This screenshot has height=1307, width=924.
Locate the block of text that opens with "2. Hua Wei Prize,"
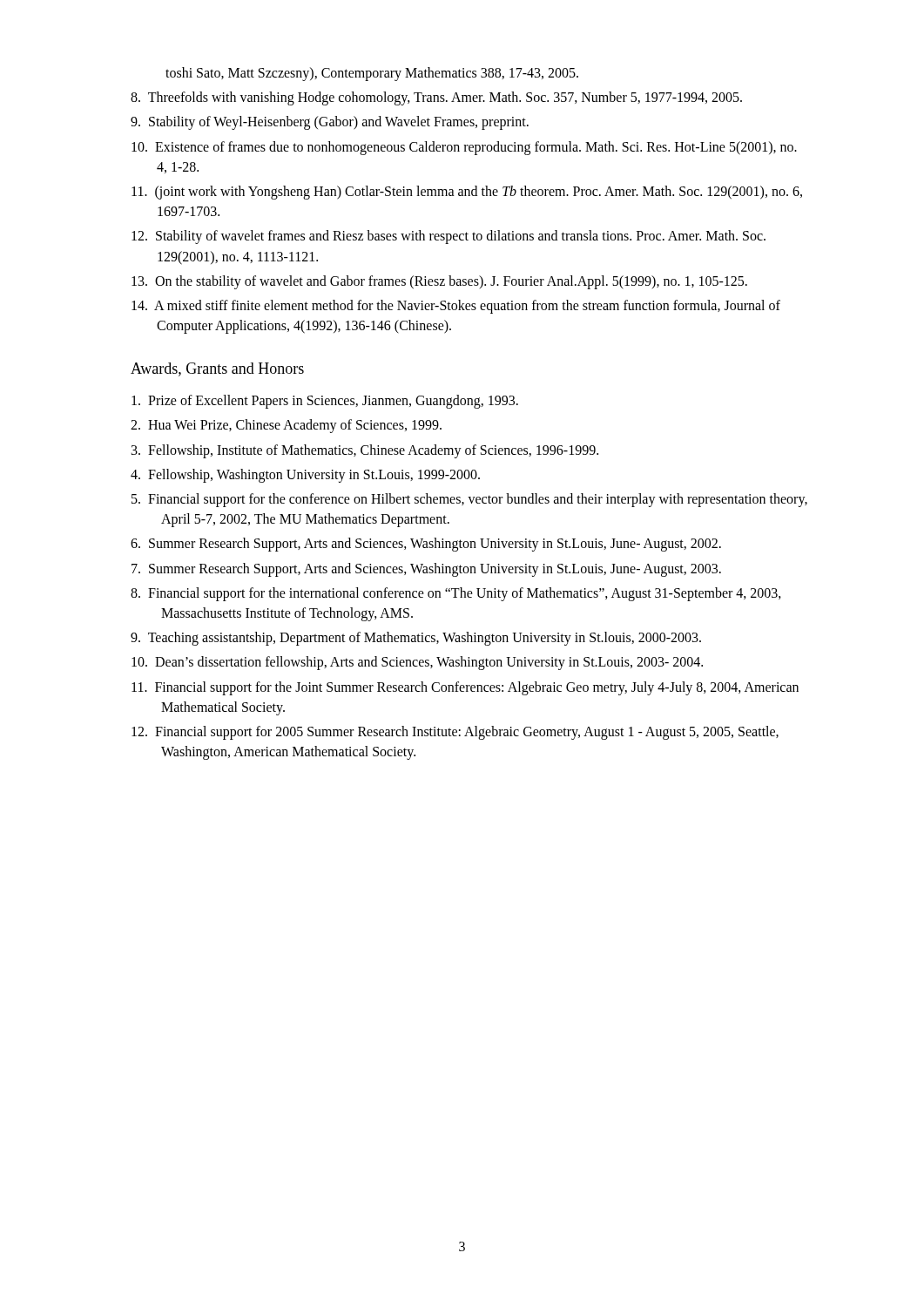coord(286,425)
